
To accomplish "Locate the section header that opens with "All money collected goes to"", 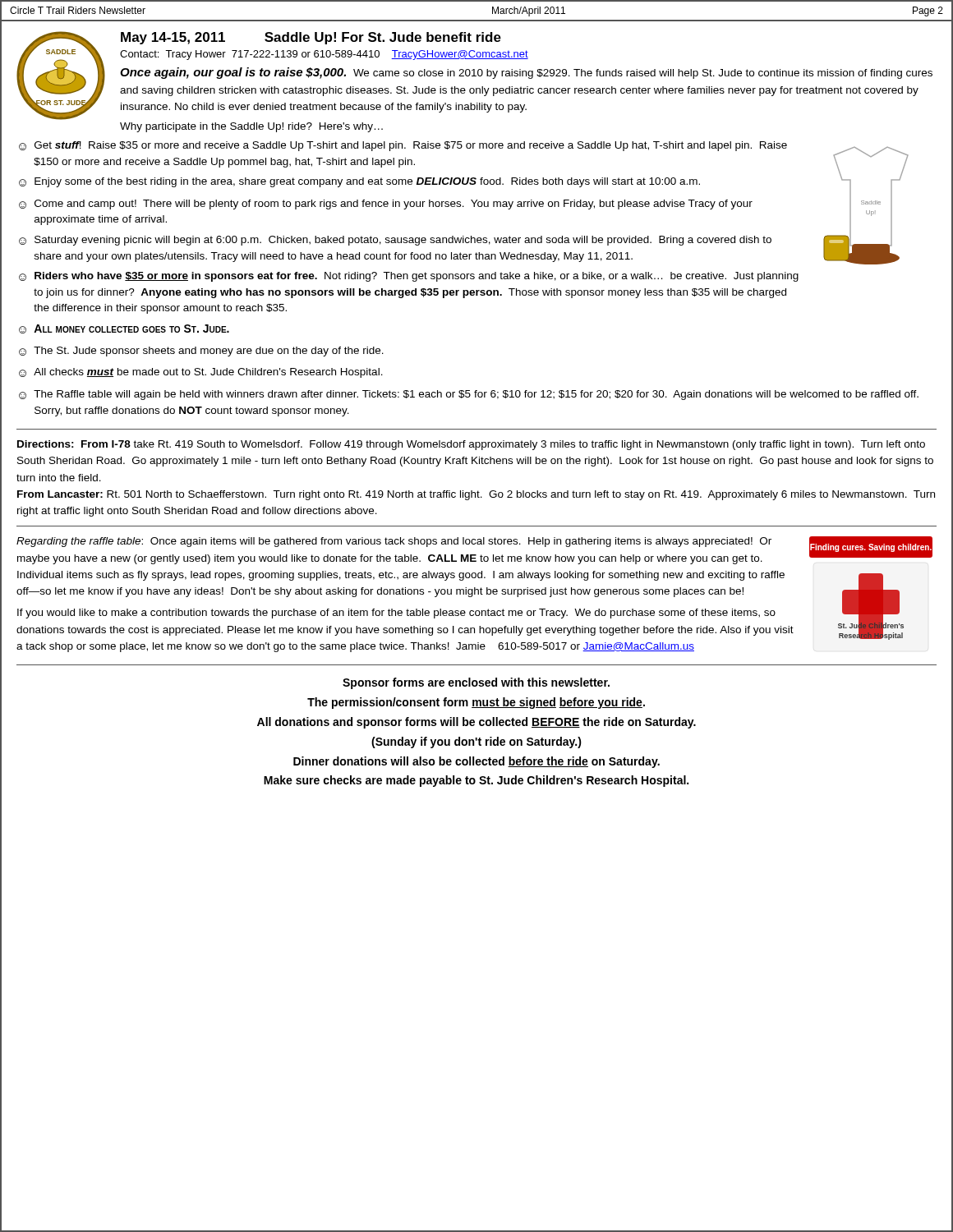I will point(132,328).
